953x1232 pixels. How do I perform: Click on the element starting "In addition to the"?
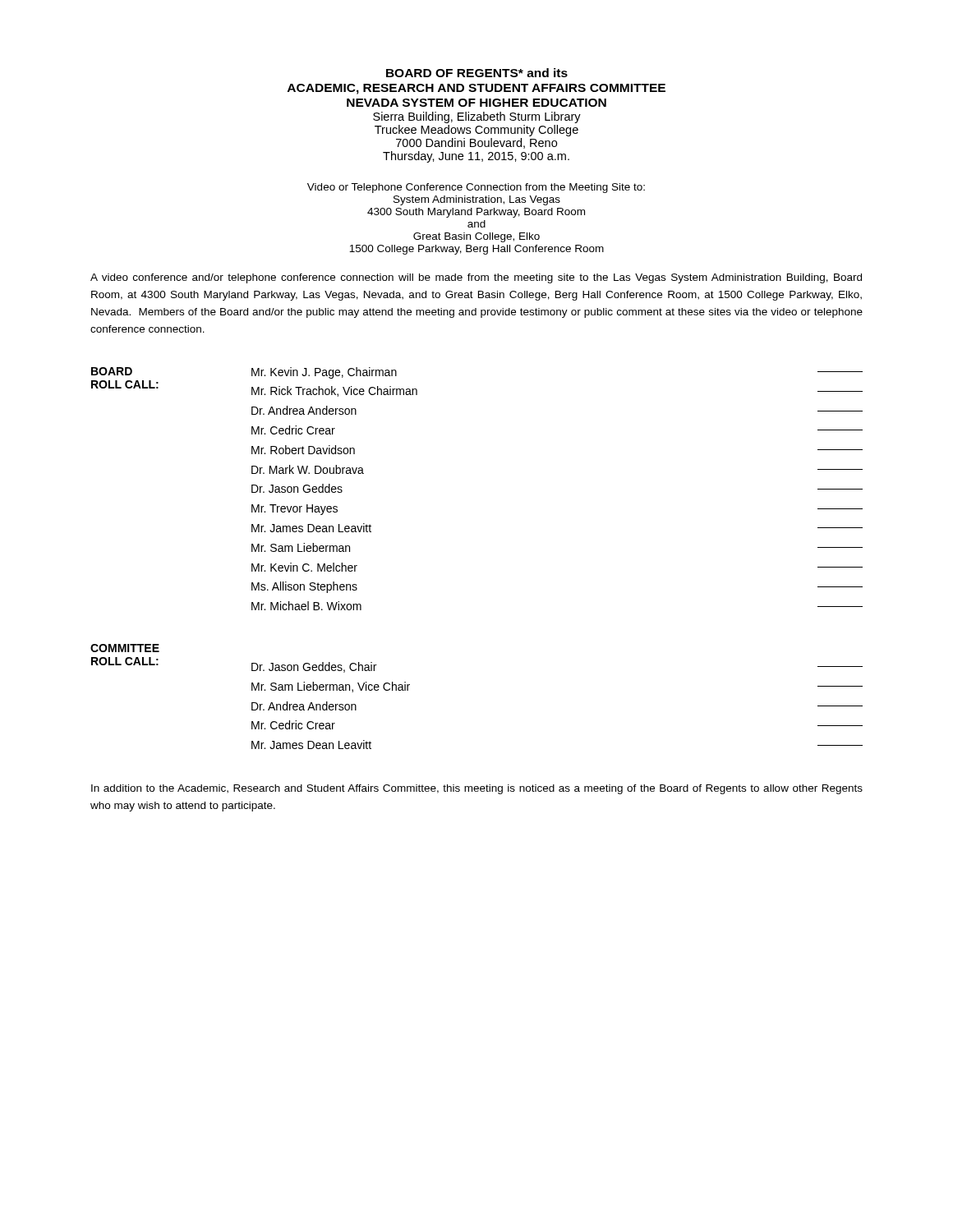click(x=476, y=797)
